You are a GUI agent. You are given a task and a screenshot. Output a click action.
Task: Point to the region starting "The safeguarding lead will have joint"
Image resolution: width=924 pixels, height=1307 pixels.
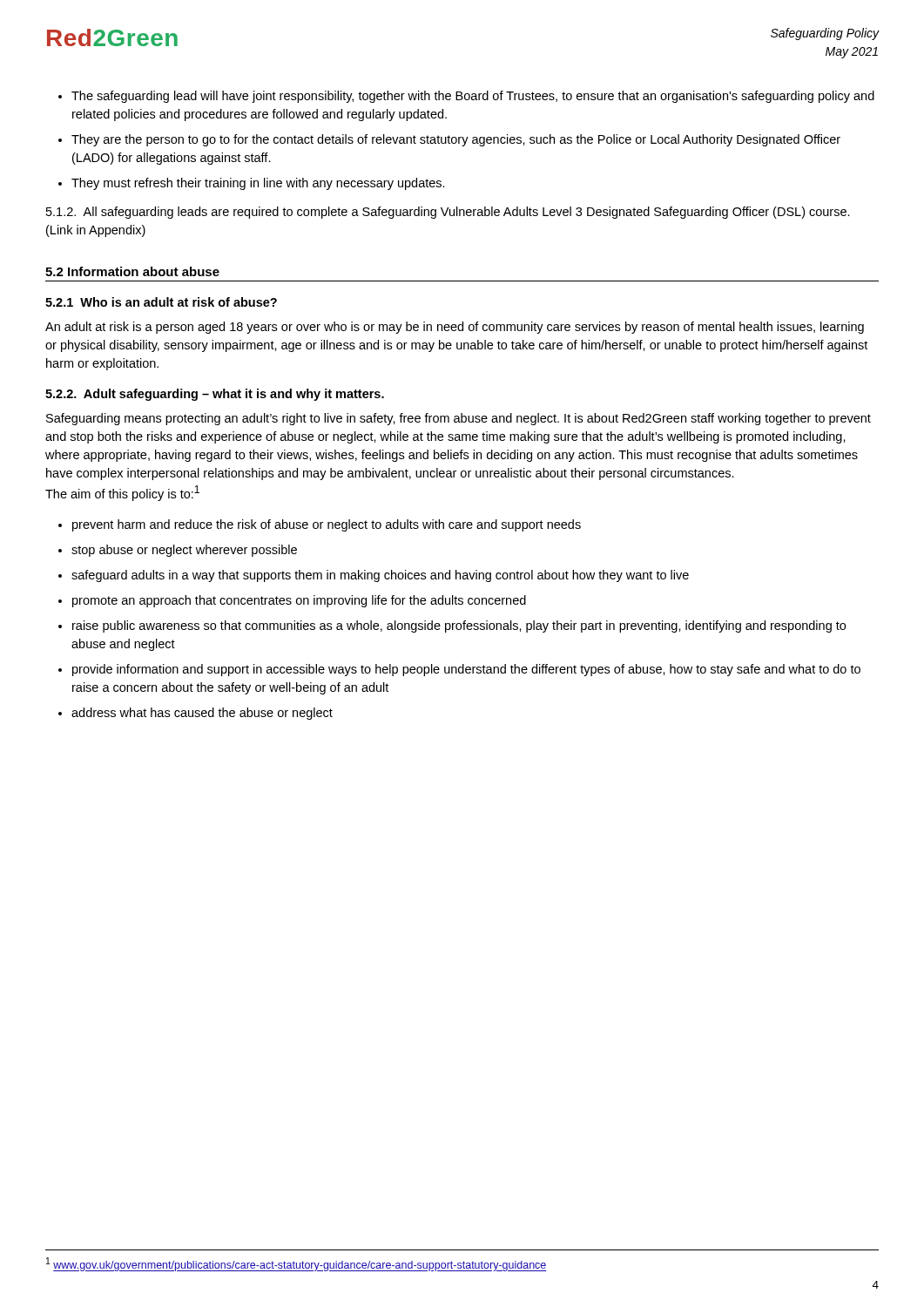[473, 105]
